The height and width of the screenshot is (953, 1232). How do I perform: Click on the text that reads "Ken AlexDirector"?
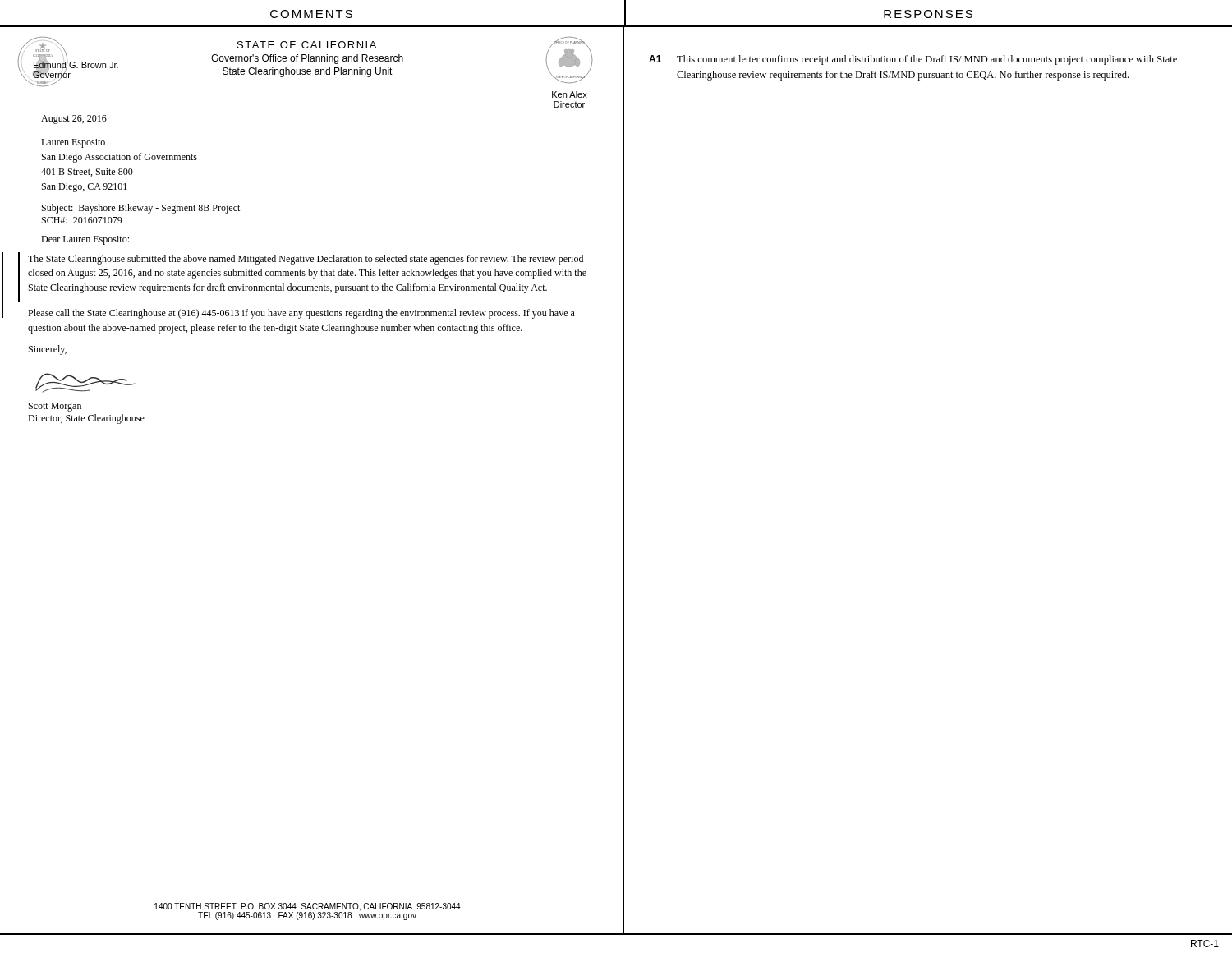coord(569,99)
